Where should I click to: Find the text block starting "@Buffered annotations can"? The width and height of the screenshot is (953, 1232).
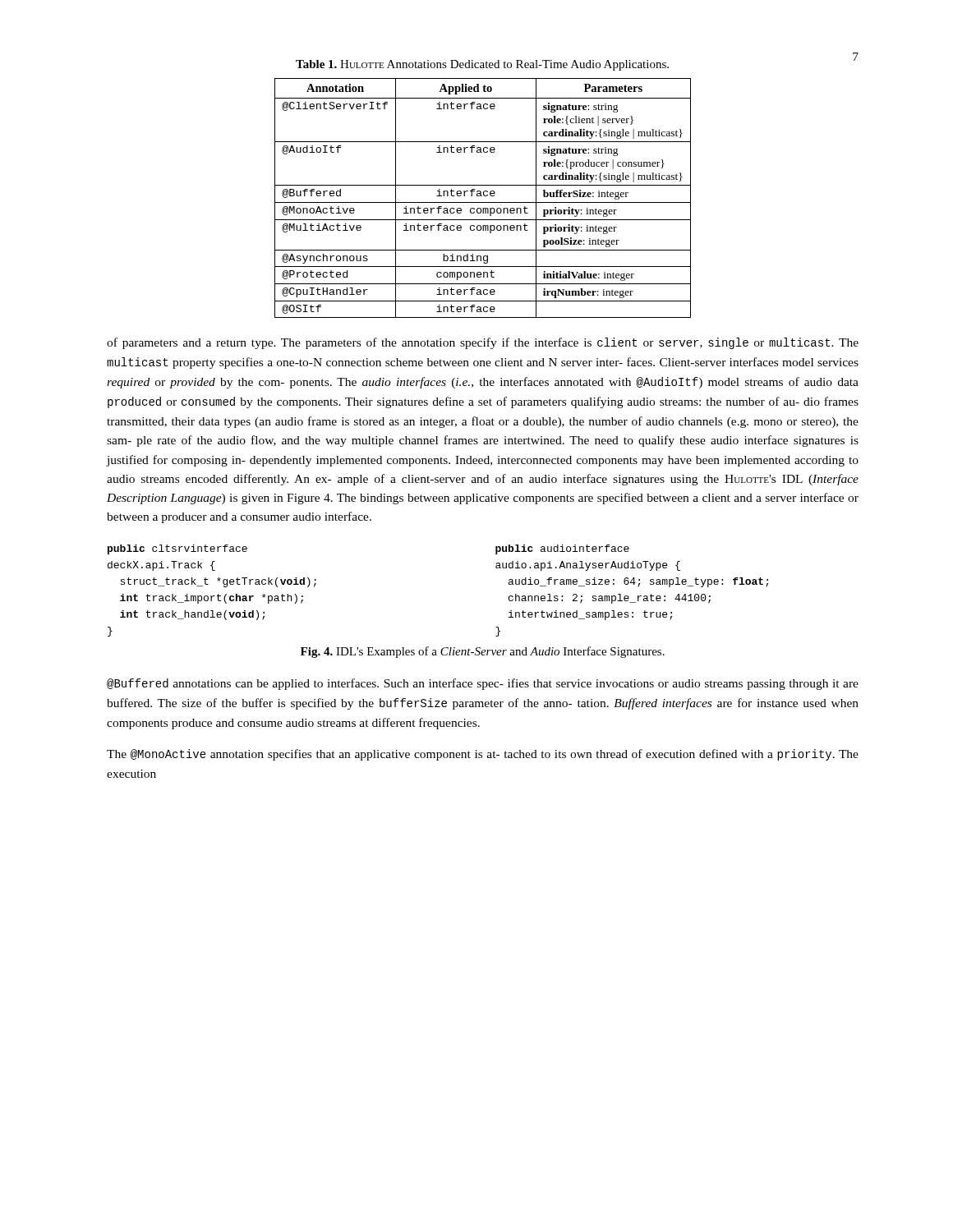(x=483, y=703)
